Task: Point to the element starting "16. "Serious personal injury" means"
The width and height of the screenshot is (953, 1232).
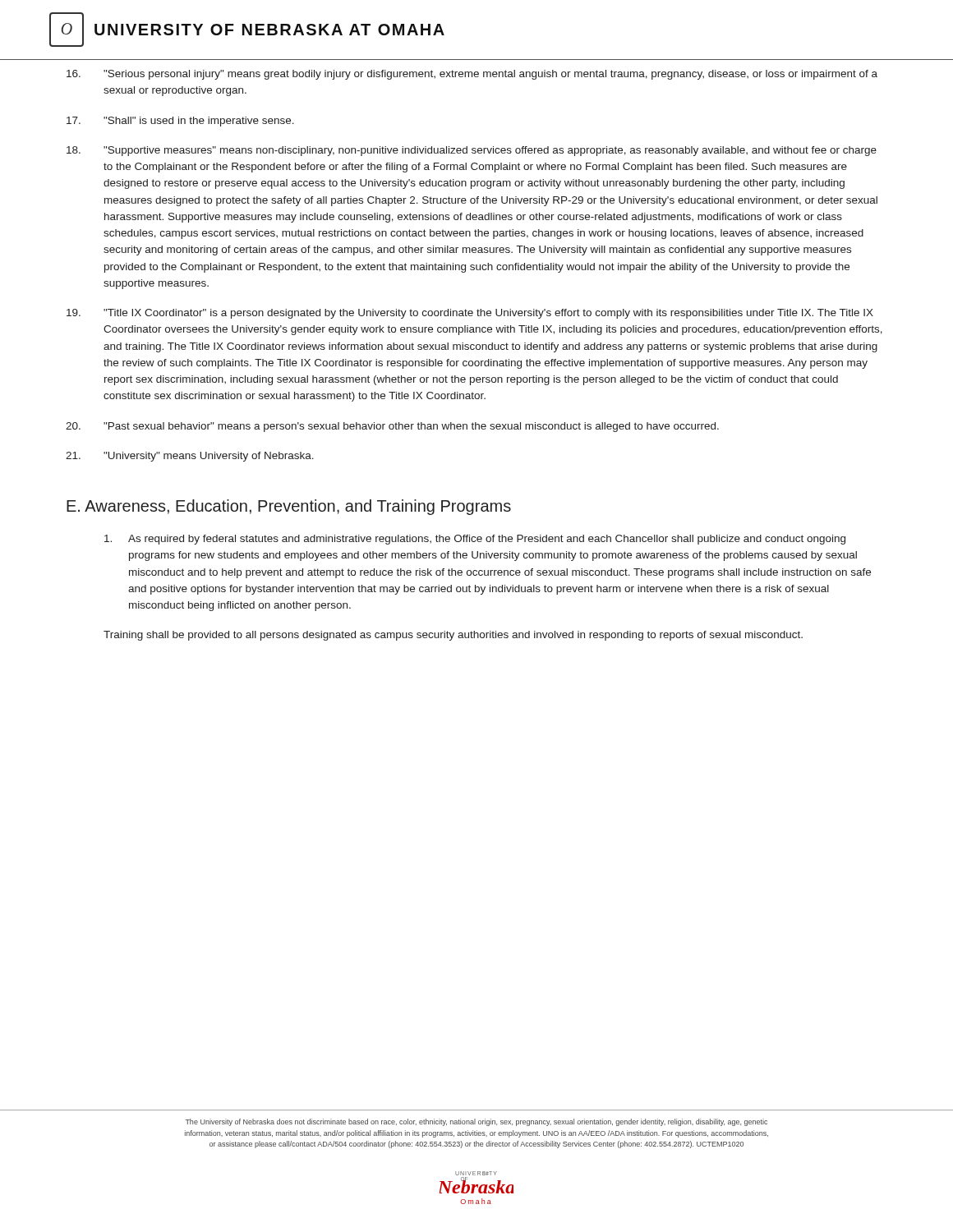Action: (x=476, y=82)
